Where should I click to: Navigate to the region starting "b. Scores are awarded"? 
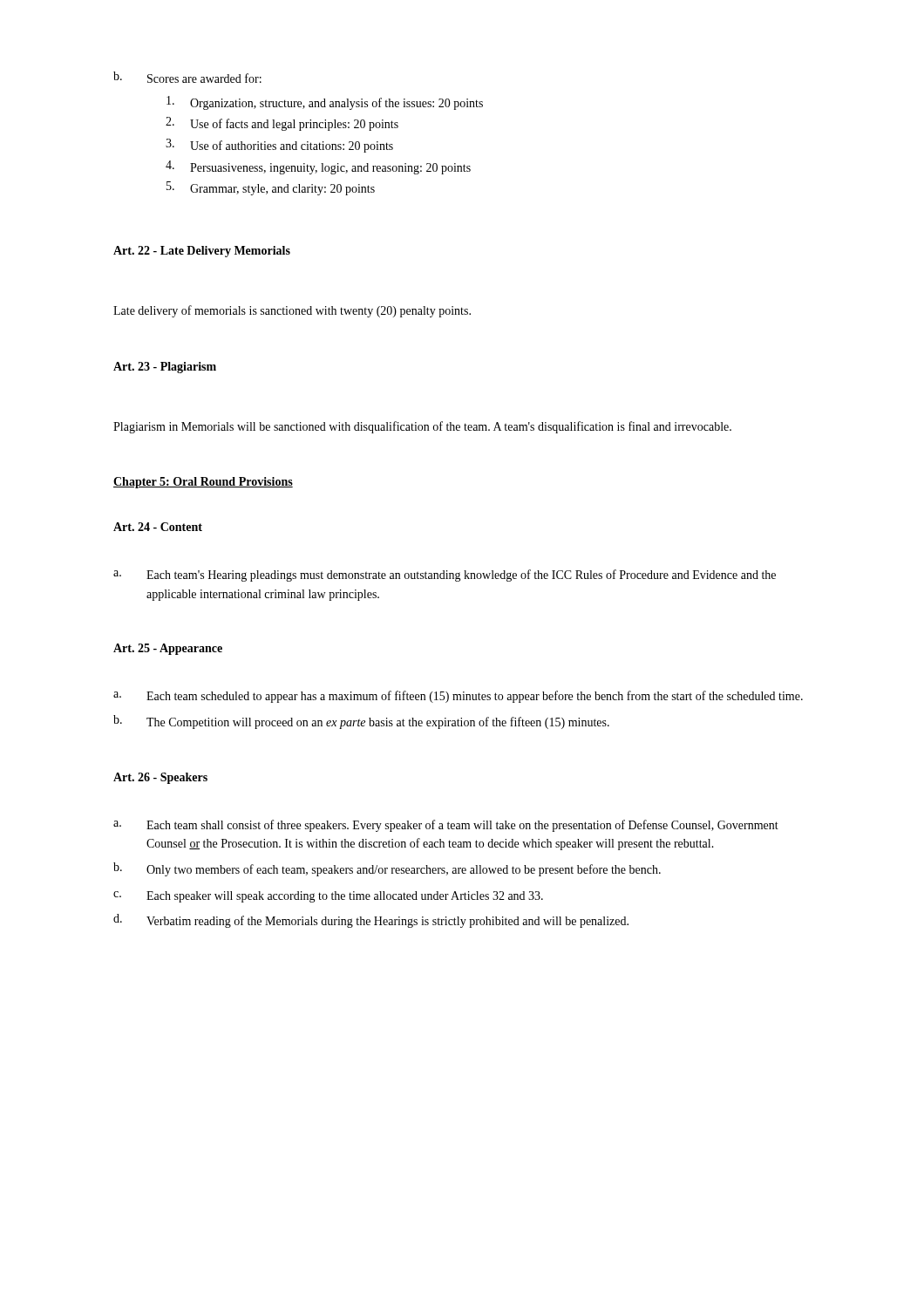tap(187, 77)
